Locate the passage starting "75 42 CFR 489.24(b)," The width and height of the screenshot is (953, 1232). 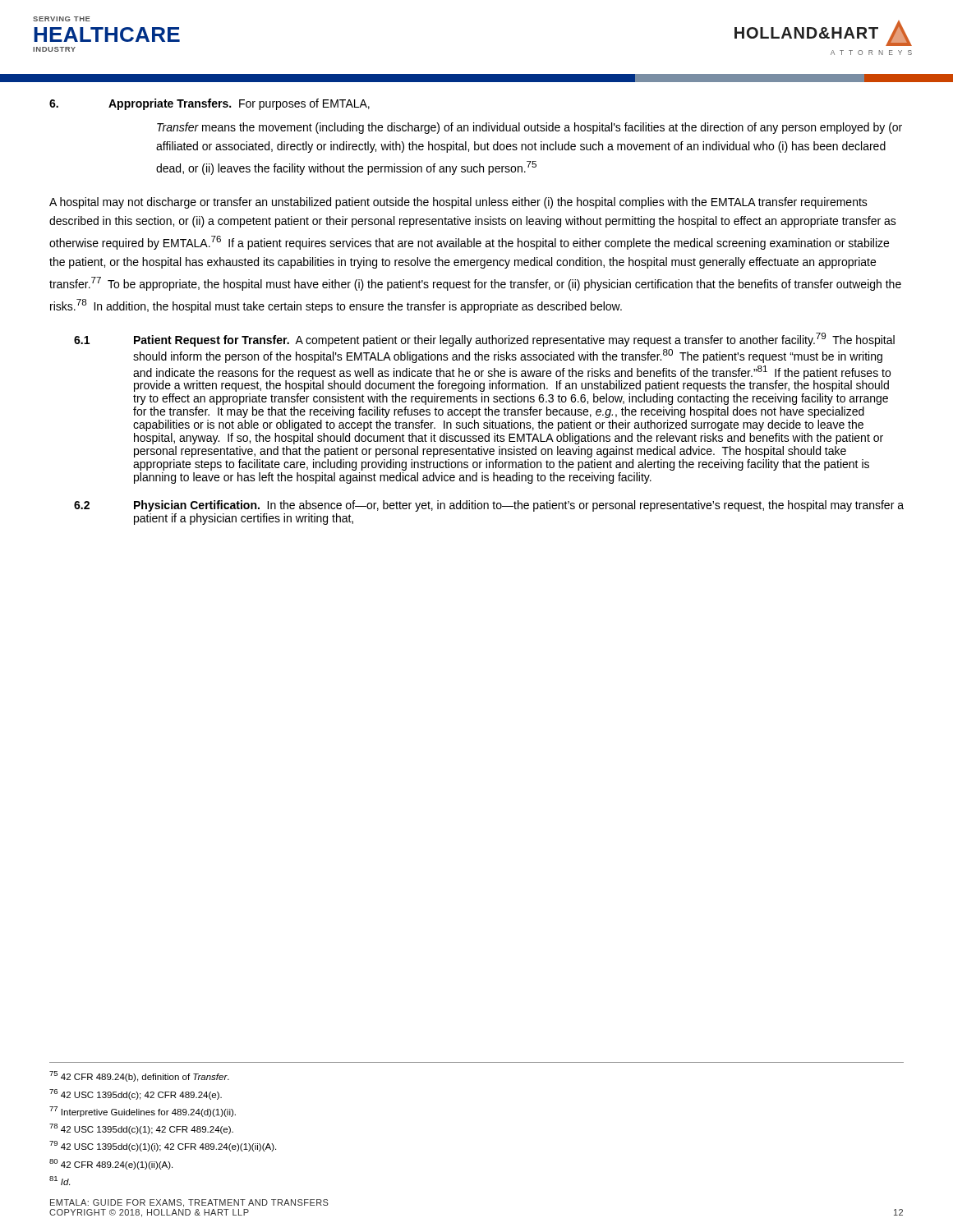tap(139, 1076)
